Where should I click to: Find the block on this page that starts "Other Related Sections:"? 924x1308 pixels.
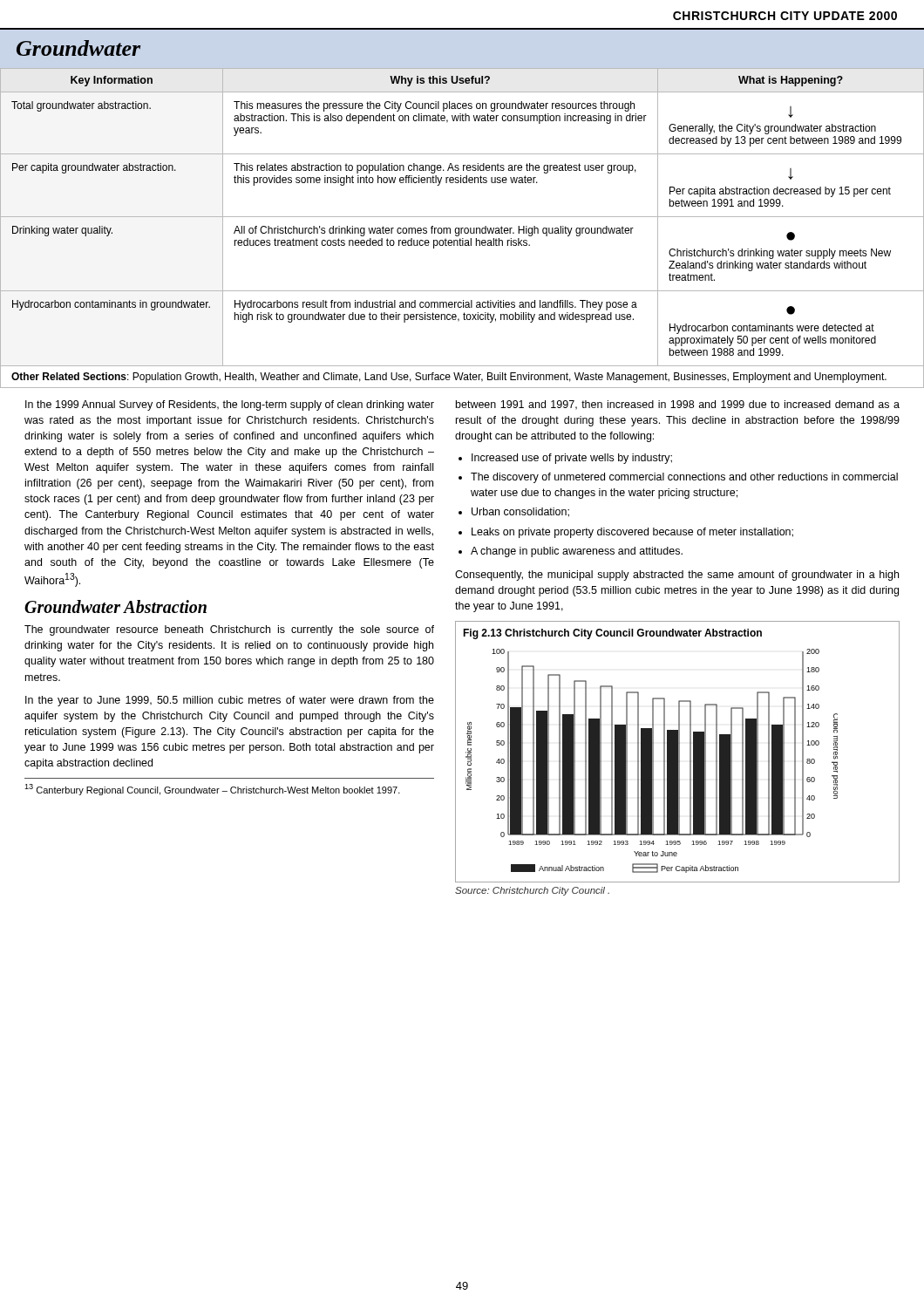(x=449, y=376)
